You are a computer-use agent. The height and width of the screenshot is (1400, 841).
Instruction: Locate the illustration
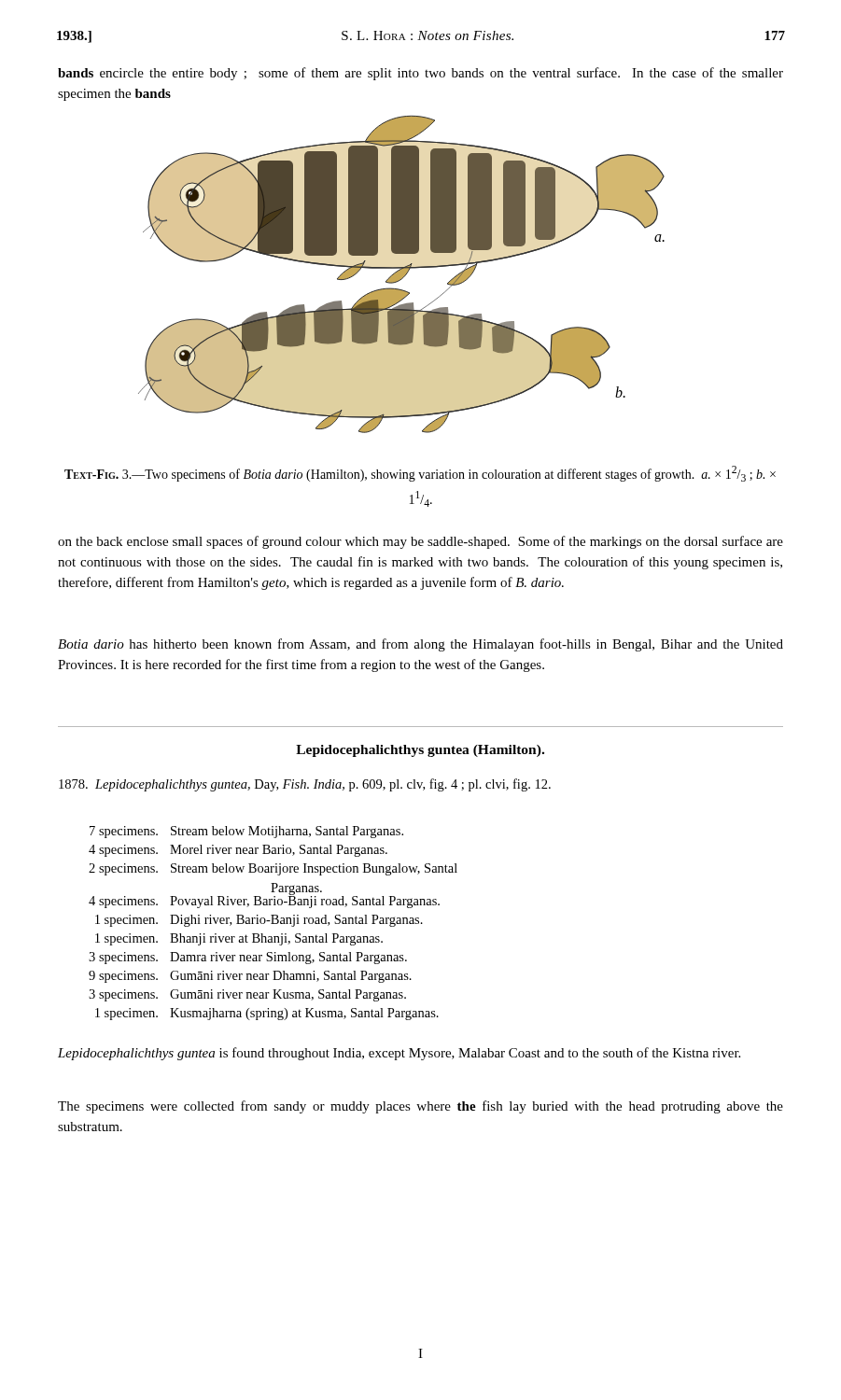(420, 279)
